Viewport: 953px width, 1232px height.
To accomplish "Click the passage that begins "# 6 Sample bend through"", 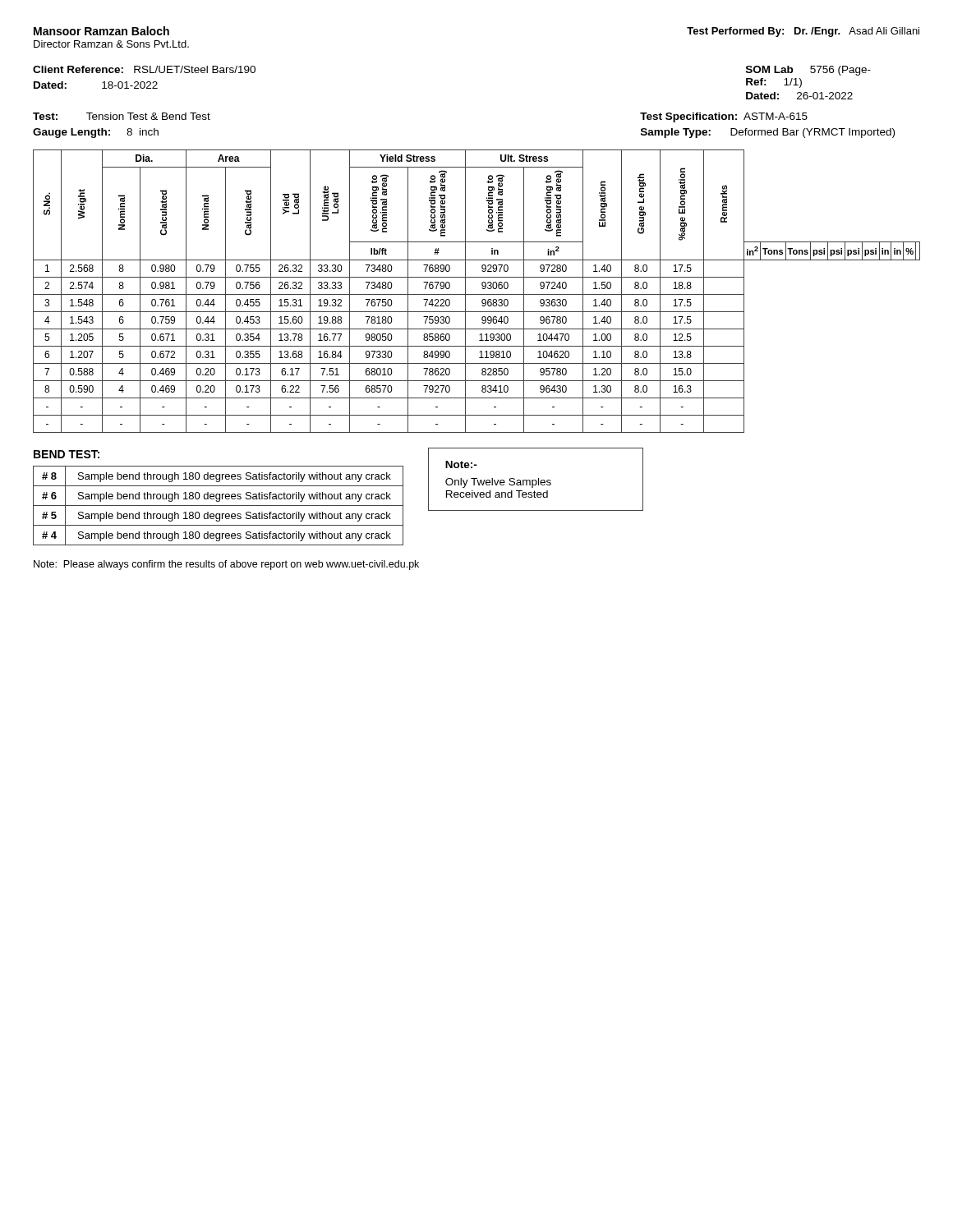I will [218, 496].
